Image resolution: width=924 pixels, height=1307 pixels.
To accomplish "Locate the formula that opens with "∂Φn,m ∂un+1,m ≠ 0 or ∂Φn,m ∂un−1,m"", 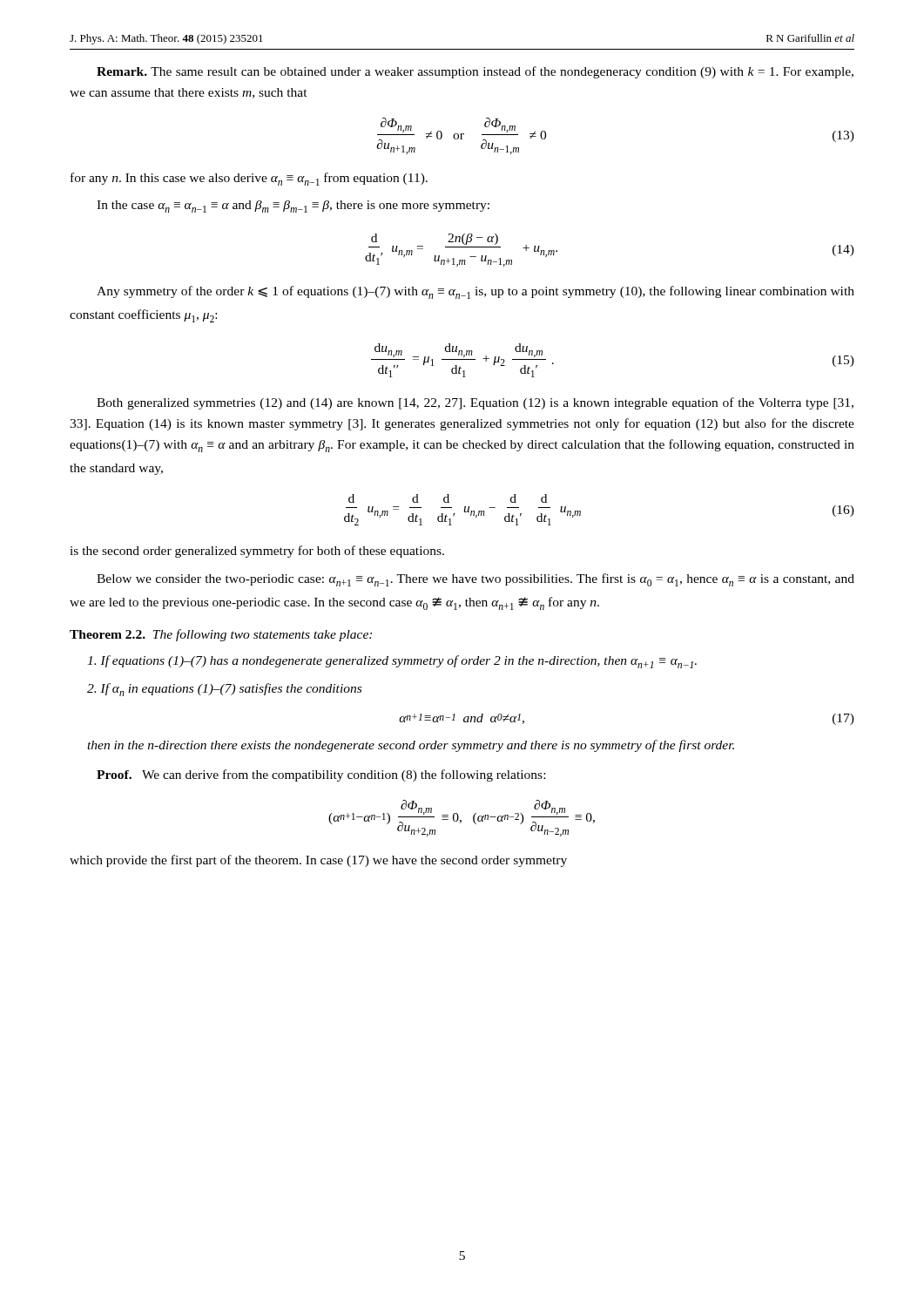I will point(462,135).
